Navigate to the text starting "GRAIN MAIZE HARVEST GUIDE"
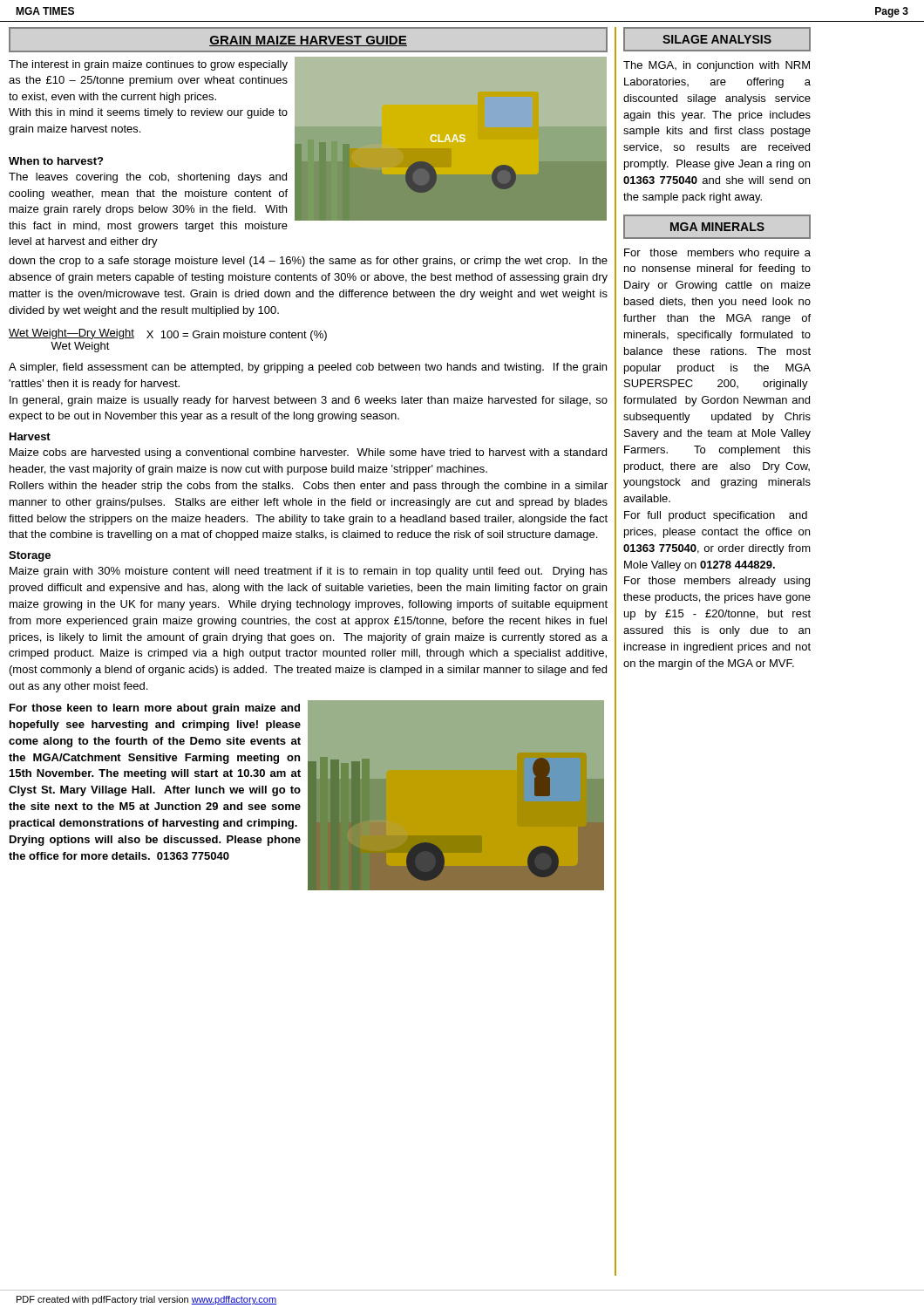Screen dimensions: 1308x924 point(308,40)
